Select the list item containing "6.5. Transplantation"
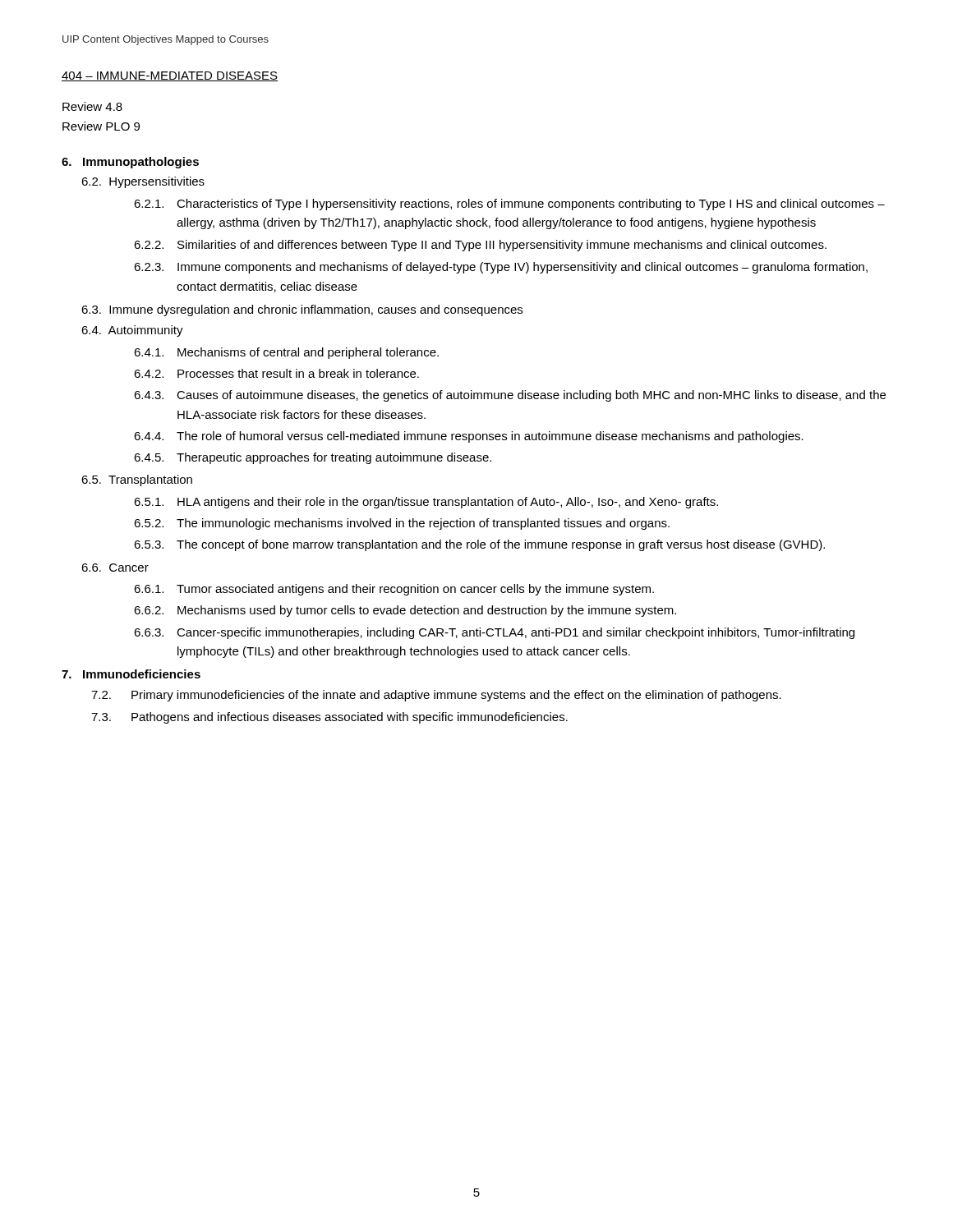This screenshot has height=1232, width=953. click(x=137, y=479)
